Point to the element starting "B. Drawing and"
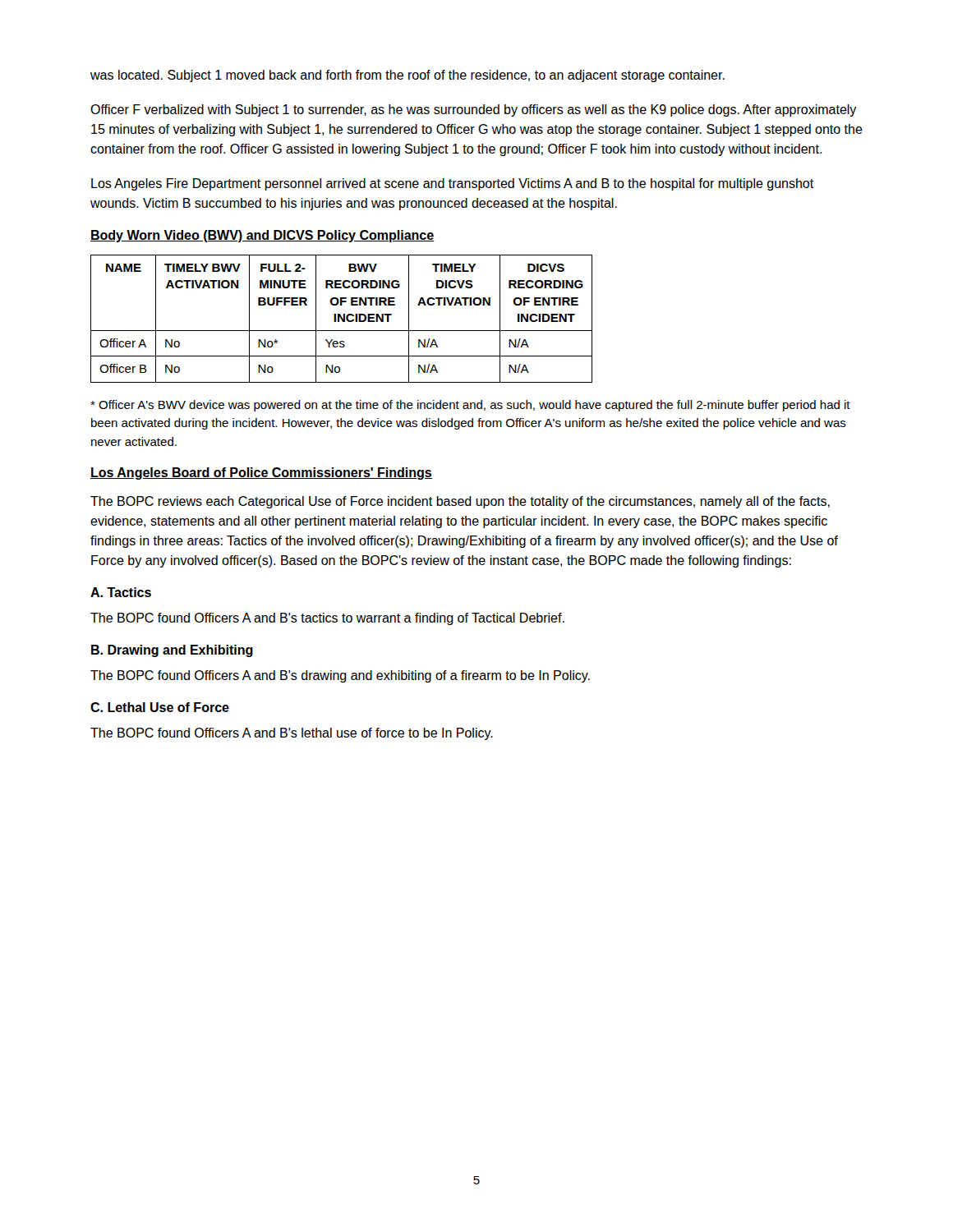The width and height of the screenshot is (953, 1232). (172, 650)
